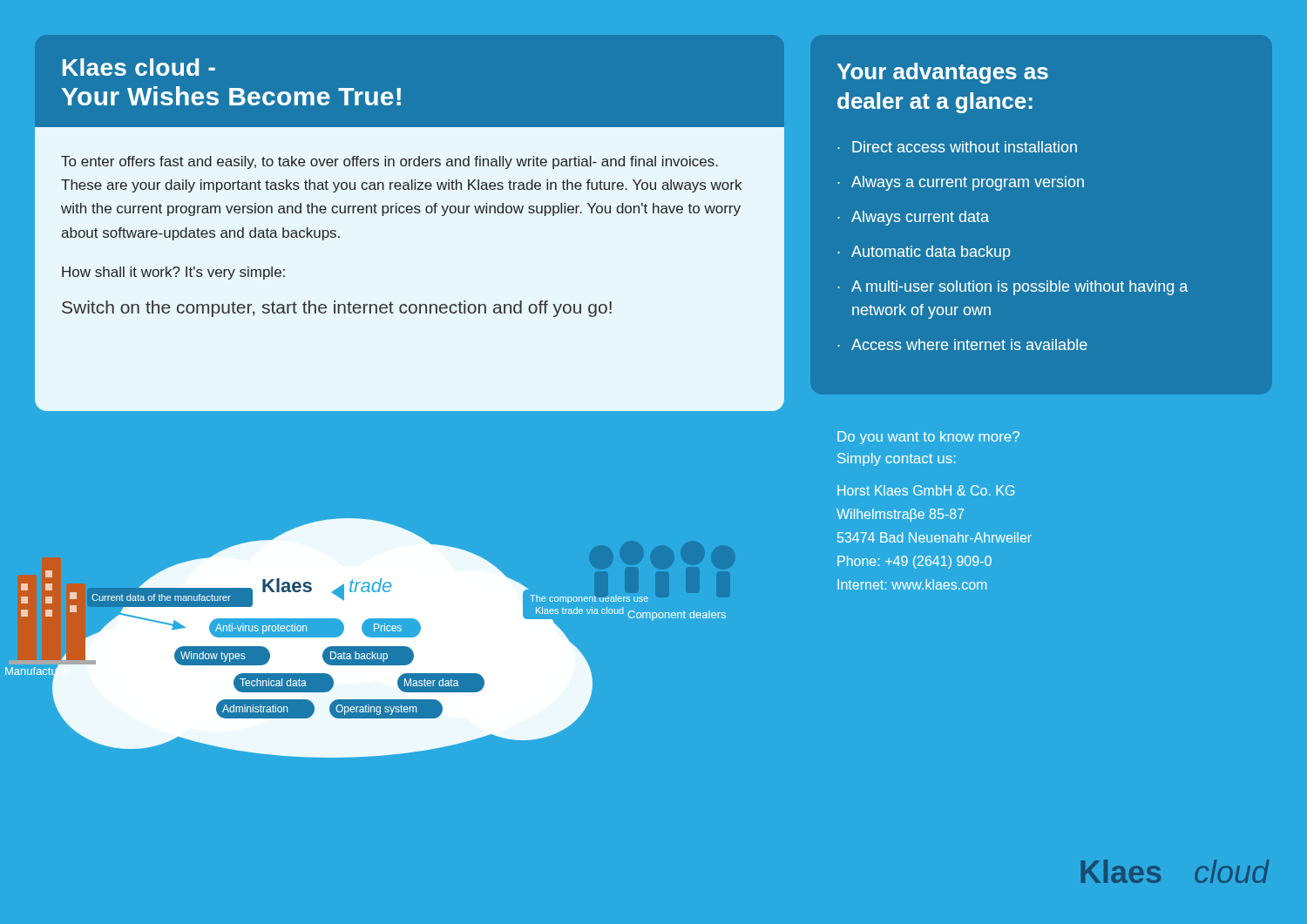Point to "· Always current data"
This screenshot has height=924, width=1307.
(x=913, y=217)
